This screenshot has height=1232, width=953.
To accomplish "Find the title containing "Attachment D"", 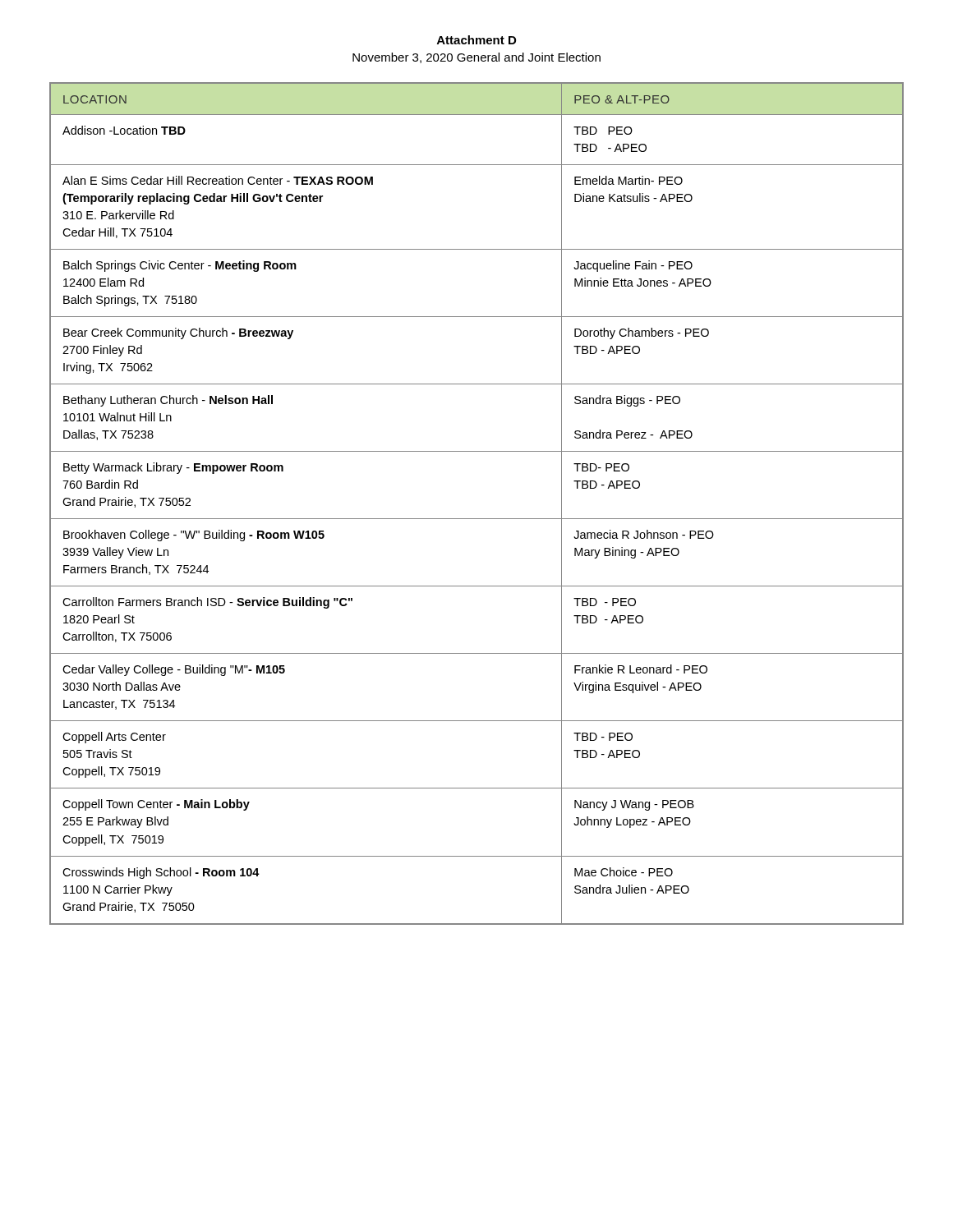I will pos(476,40).
